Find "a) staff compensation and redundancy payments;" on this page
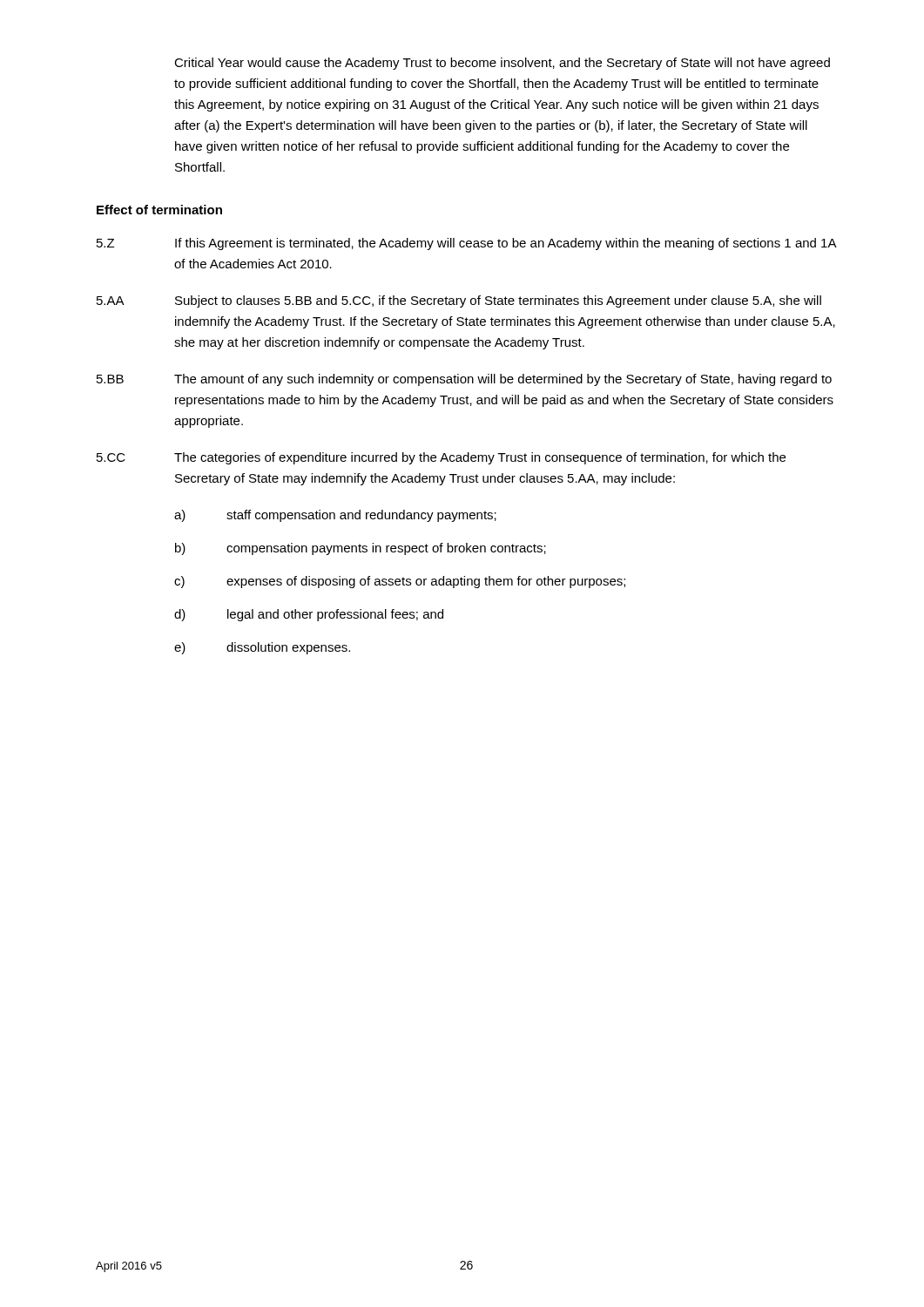The height and width of the screenshot is (1307, 924). coord(506,515)
